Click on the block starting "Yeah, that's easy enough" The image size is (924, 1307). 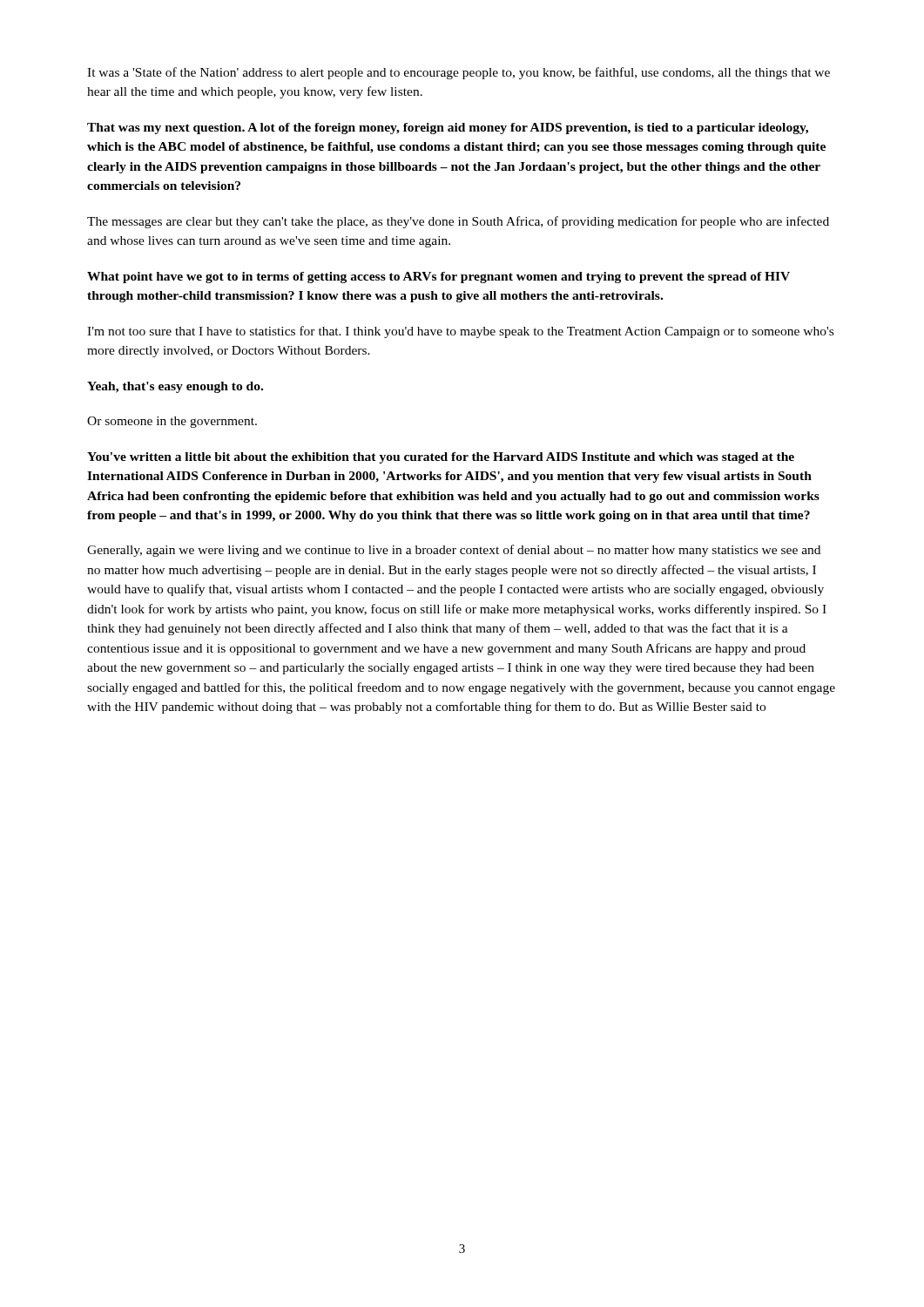tap(175, 385)
